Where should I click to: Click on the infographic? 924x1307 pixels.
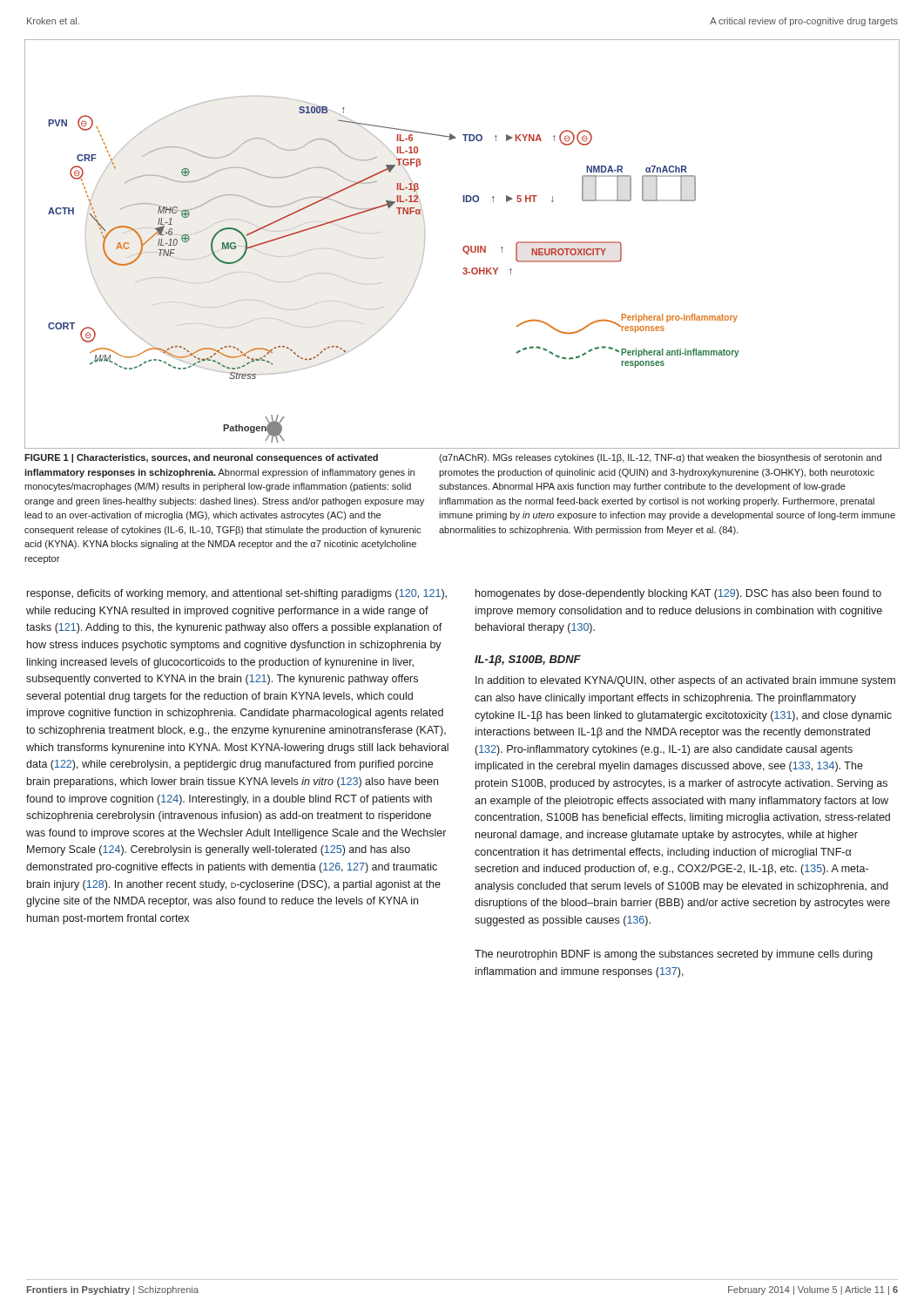[462, 244]
